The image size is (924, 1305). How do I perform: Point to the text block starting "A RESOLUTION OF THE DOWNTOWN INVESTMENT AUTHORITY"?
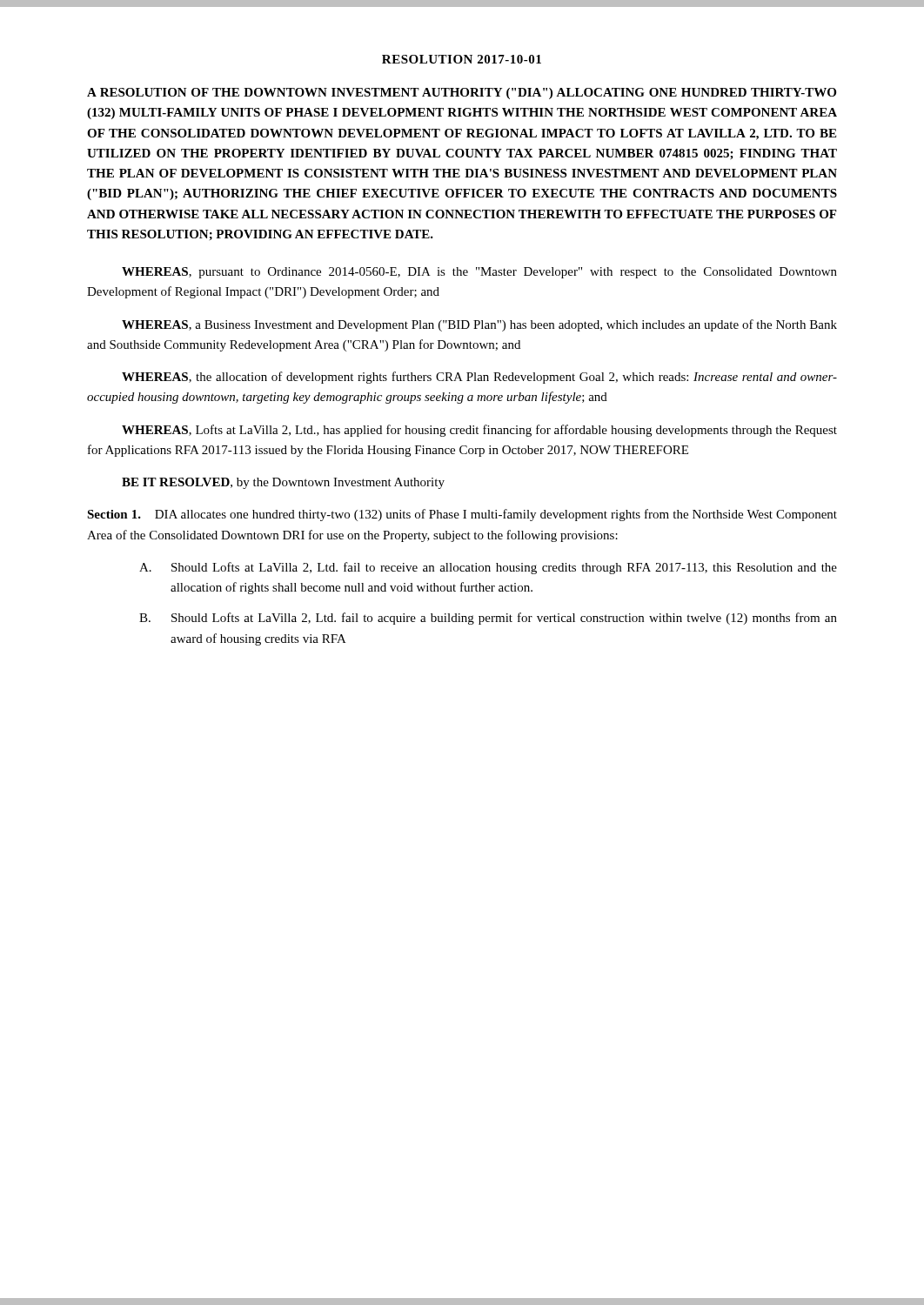click(x=462, y=163)
